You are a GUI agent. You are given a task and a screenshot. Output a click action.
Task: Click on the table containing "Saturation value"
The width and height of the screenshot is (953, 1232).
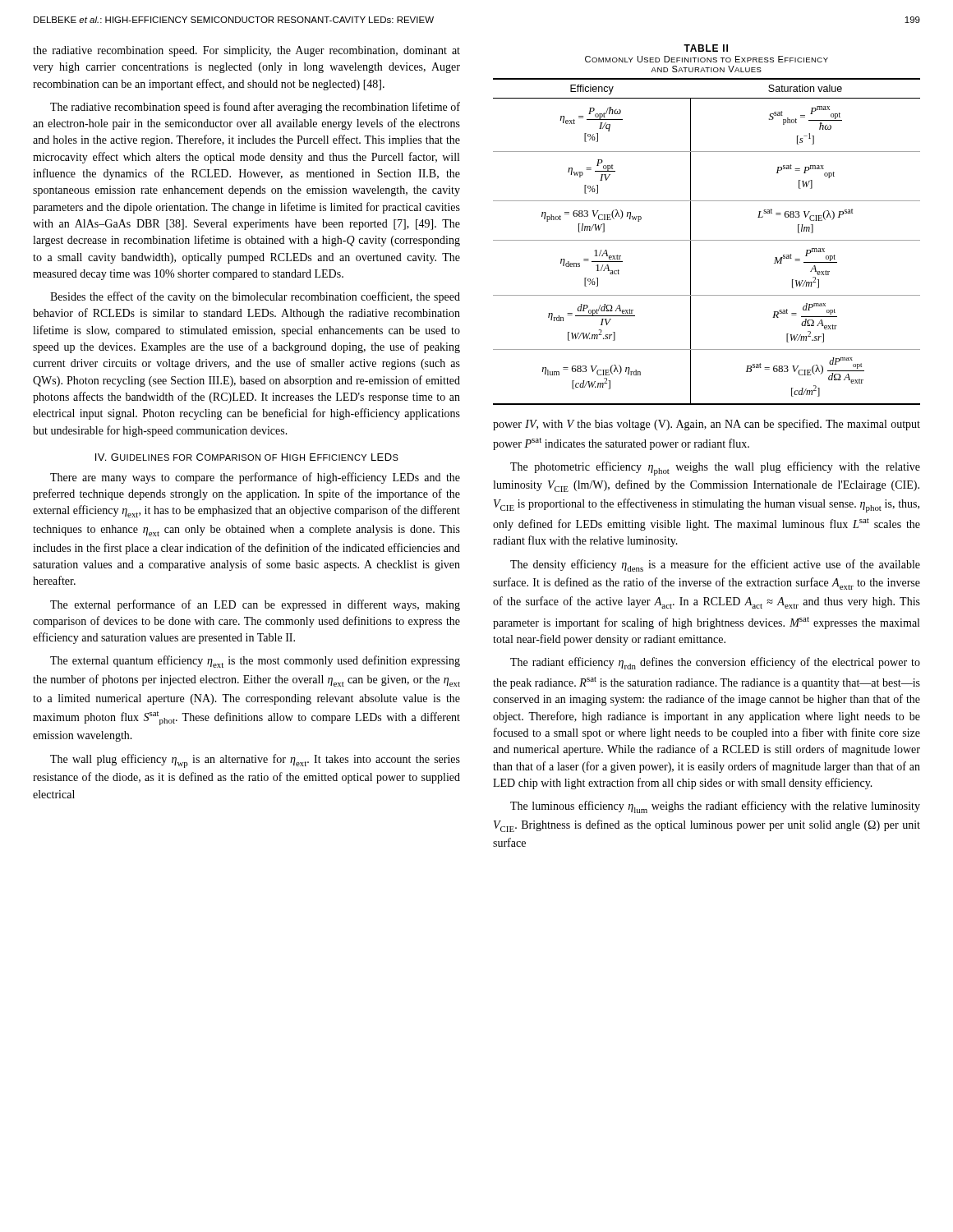707,224
